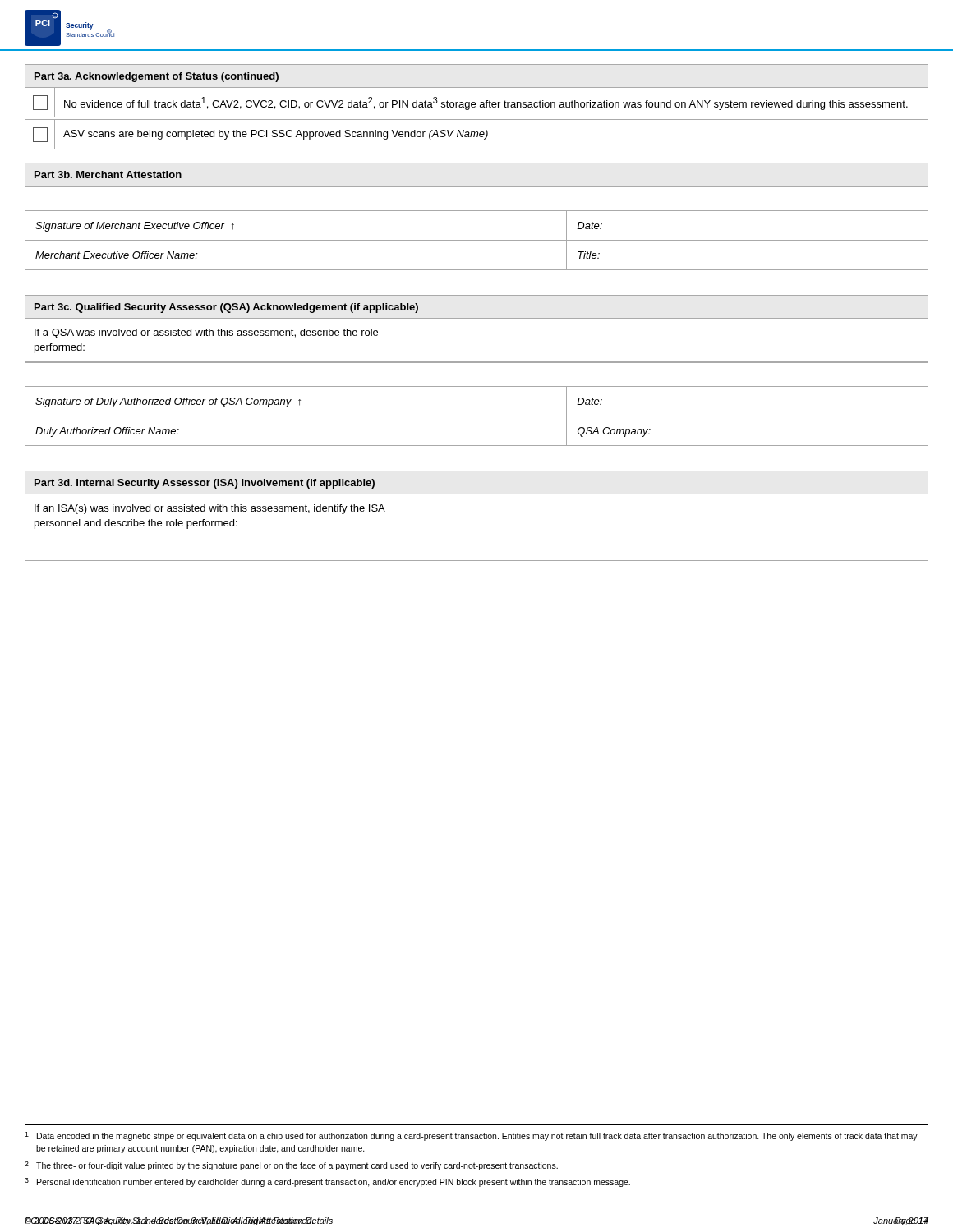
Task: Click on the table containing "Signature of Merchant"
Action: click(476, 240)
